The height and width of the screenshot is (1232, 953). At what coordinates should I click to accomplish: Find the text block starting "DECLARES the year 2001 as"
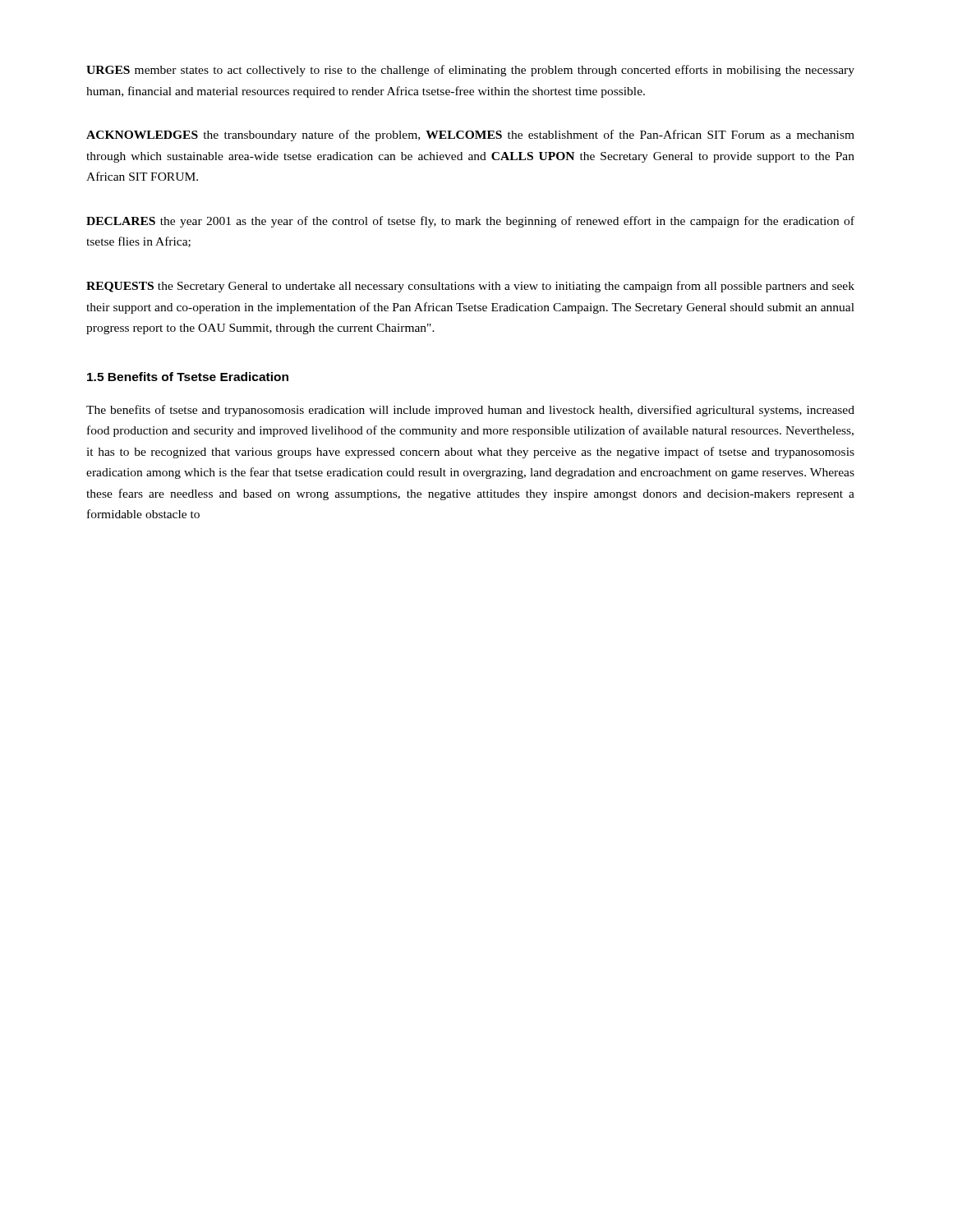tap(470, 231)
